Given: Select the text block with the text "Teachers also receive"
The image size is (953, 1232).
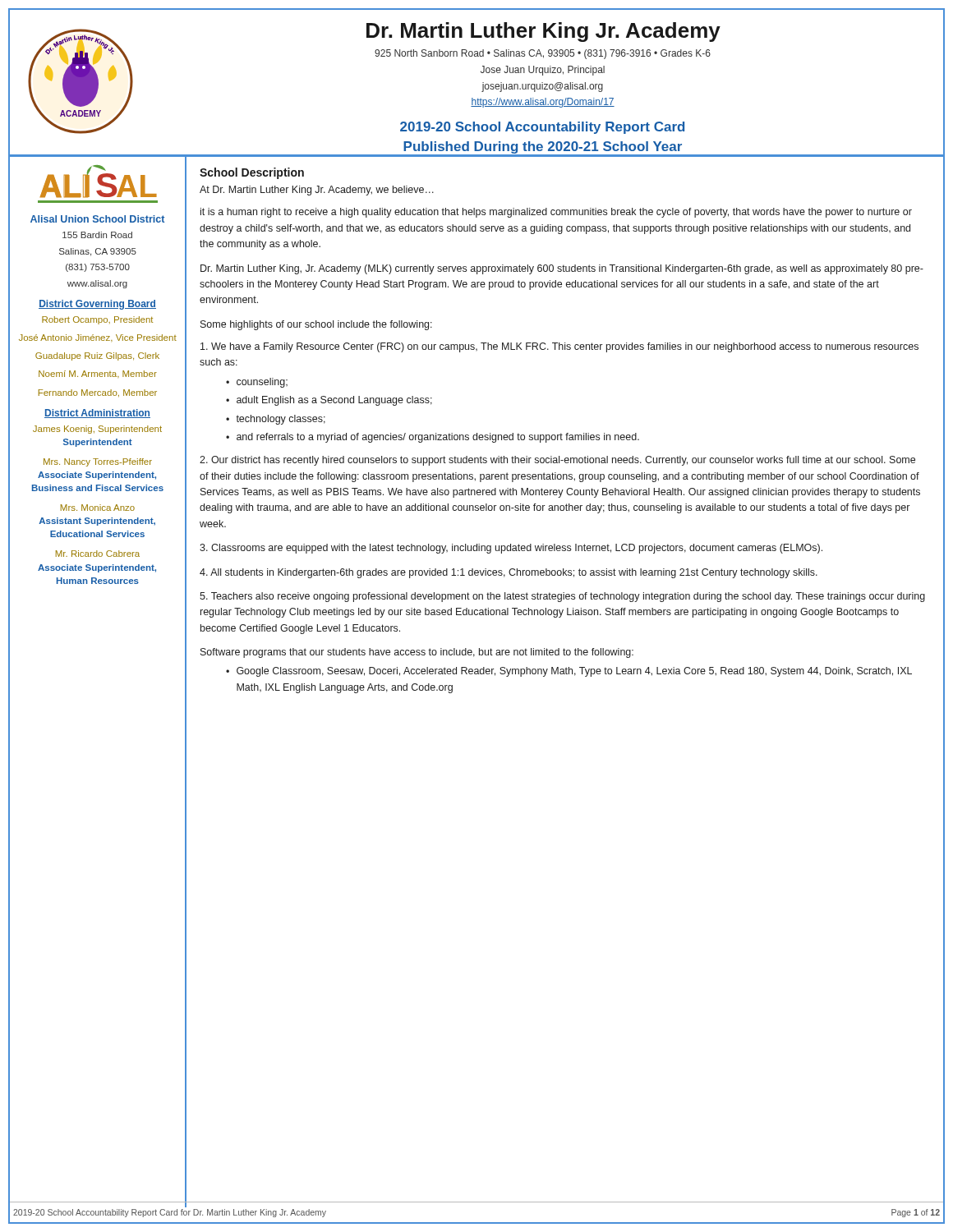Looking at the screenshot, I should pos(562,612).
